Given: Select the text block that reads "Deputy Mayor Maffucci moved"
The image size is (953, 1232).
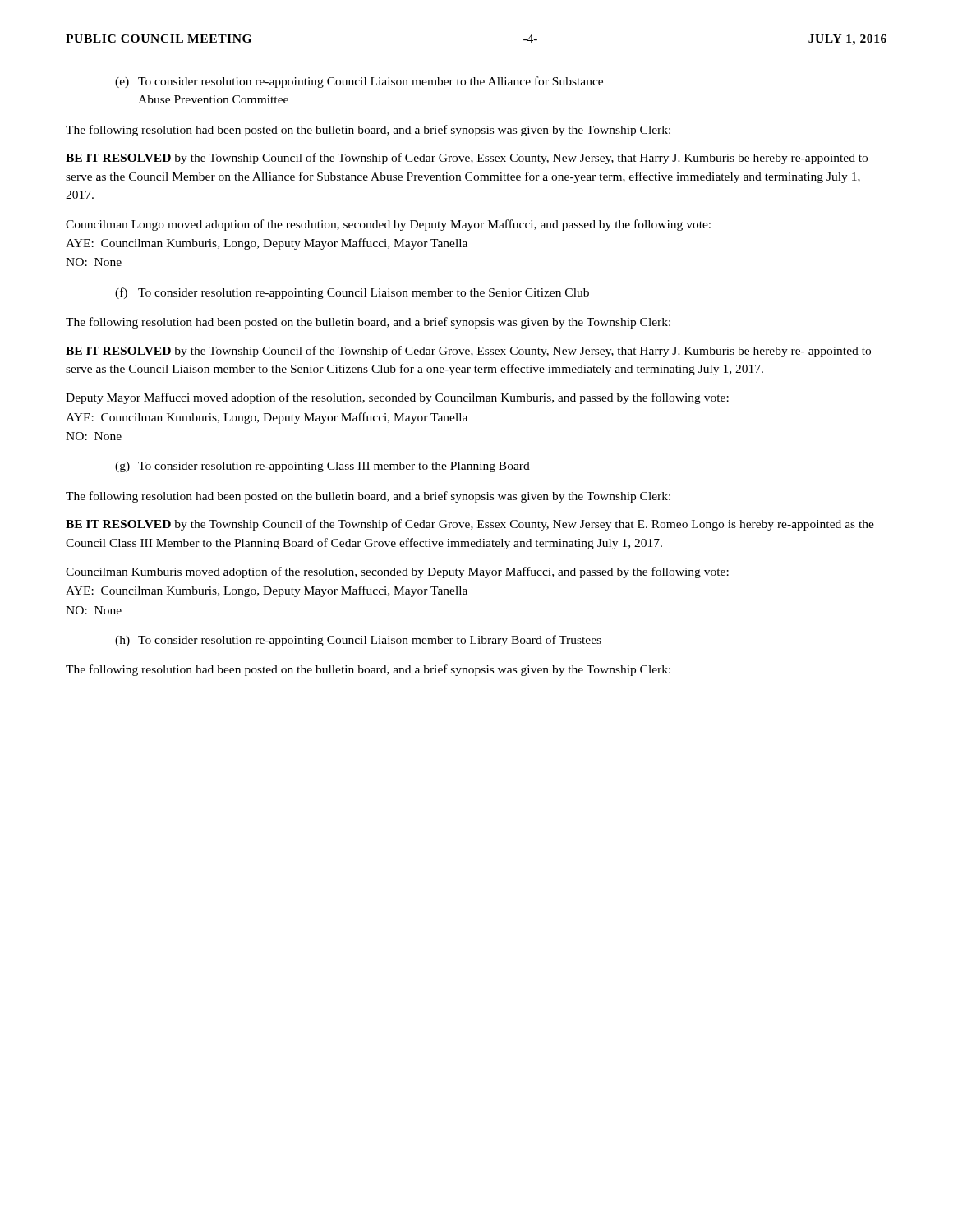Looking at the screenshot, I should [x=398, y=417].
